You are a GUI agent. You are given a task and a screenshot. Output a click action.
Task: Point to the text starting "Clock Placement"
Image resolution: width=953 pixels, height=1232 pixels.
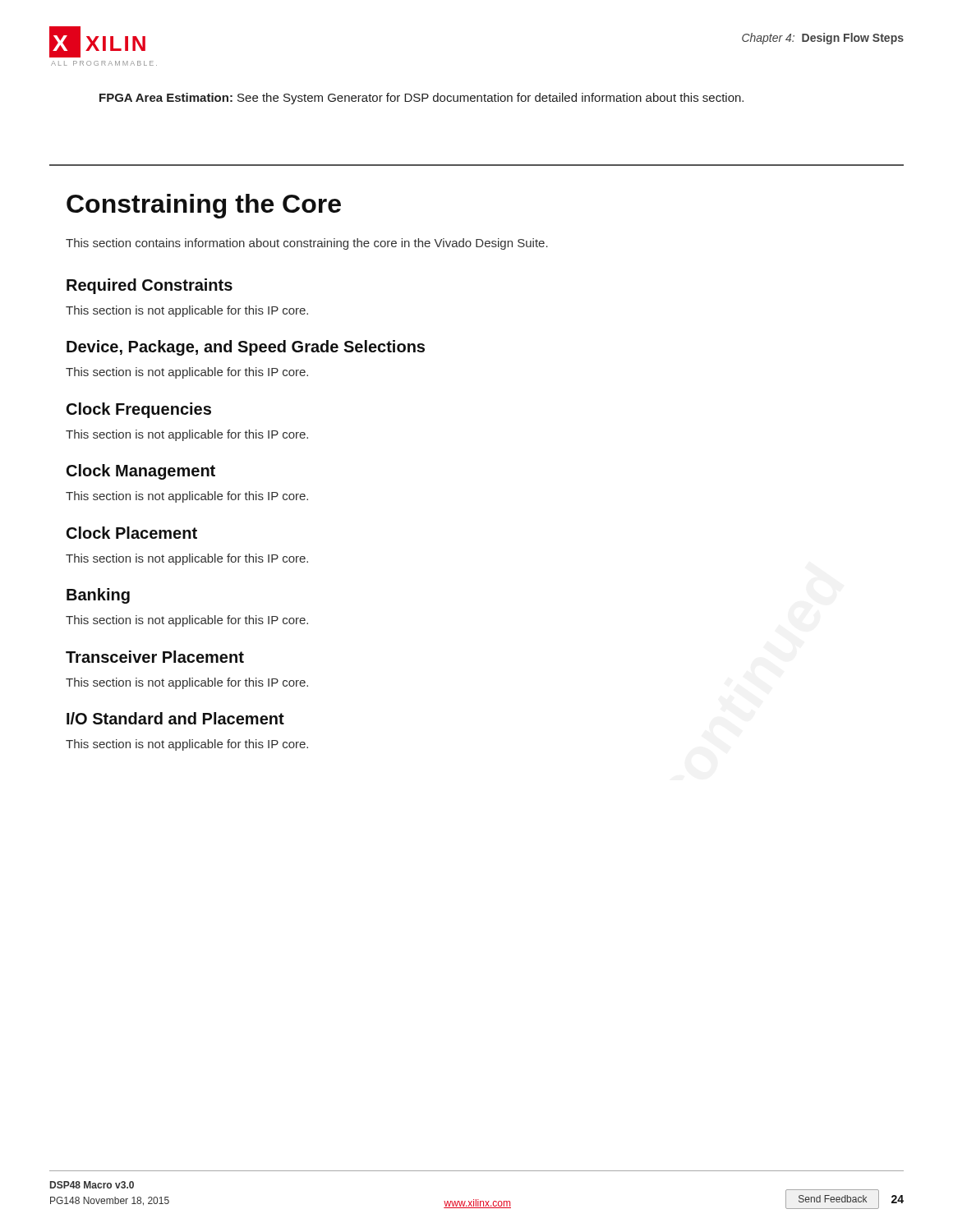(x=132, y=533)
